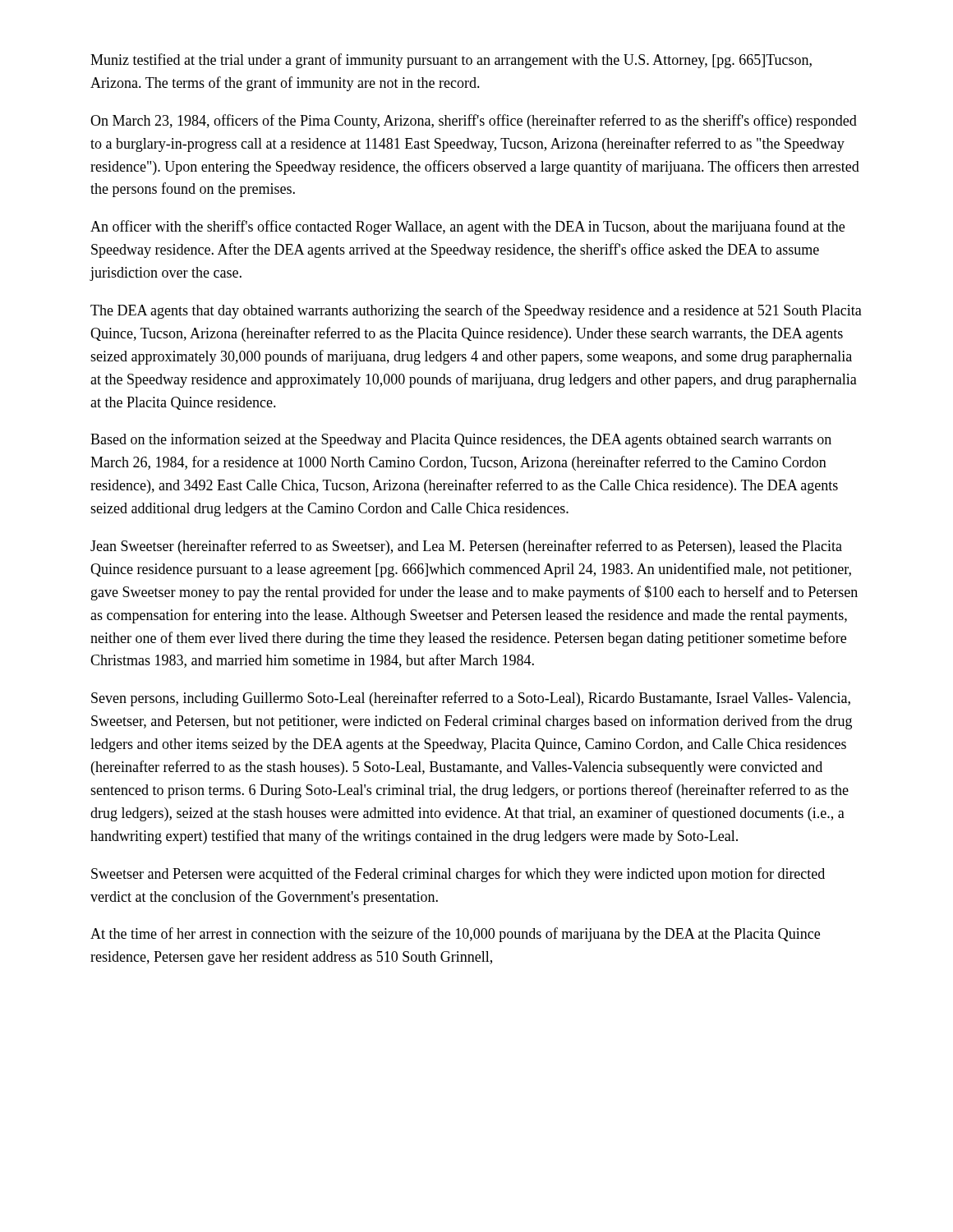
Task: Click the passage that begins "Seven persons, including Guillermo"
Action: pos(471,767)
